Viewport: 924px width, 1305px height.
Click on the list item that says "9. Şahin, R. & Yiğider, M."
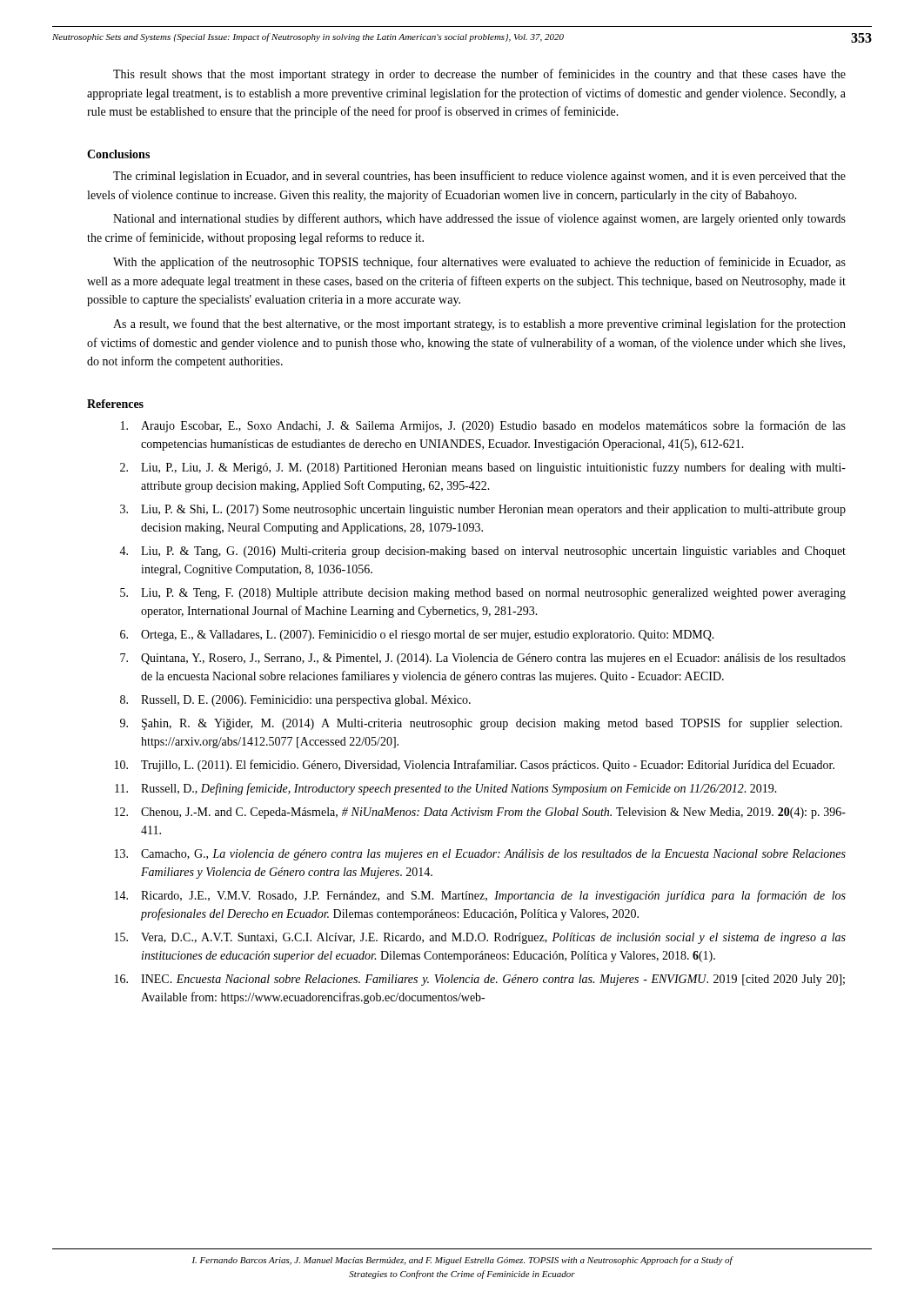(x=466, y=732)
